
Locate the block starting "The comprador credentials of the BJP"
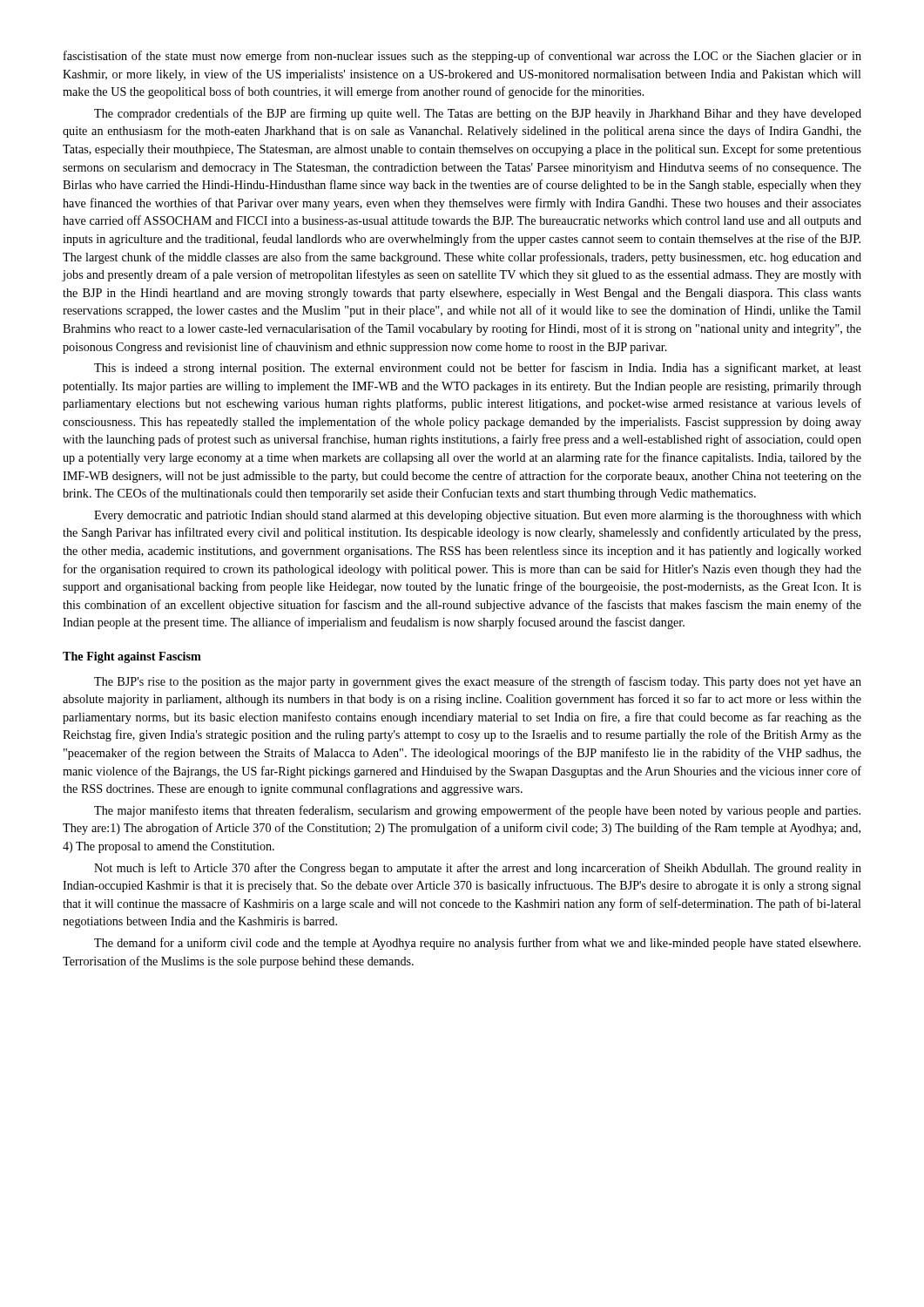(462, 230)
